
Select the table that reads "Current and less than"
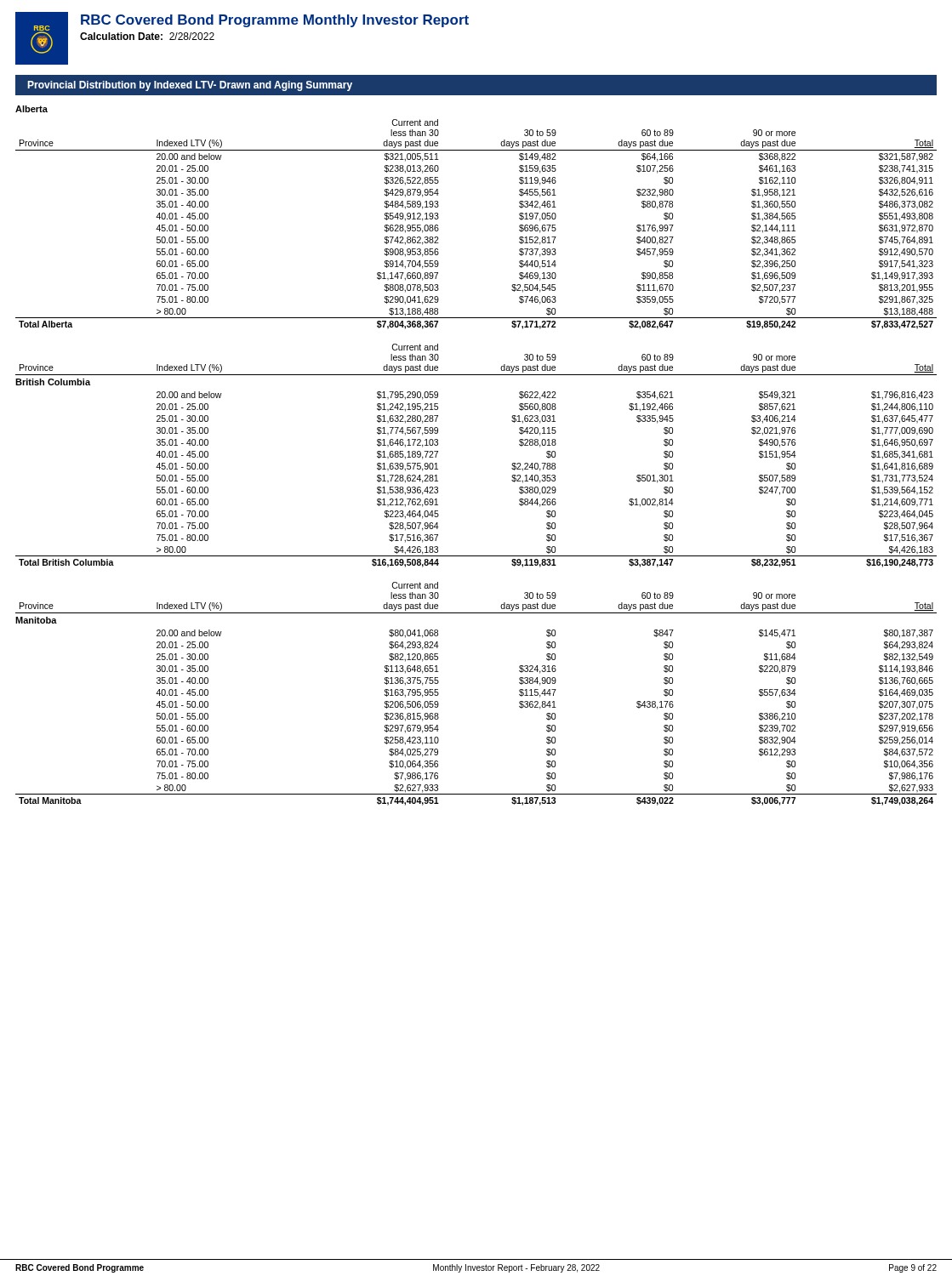click(x=476, y=223)
